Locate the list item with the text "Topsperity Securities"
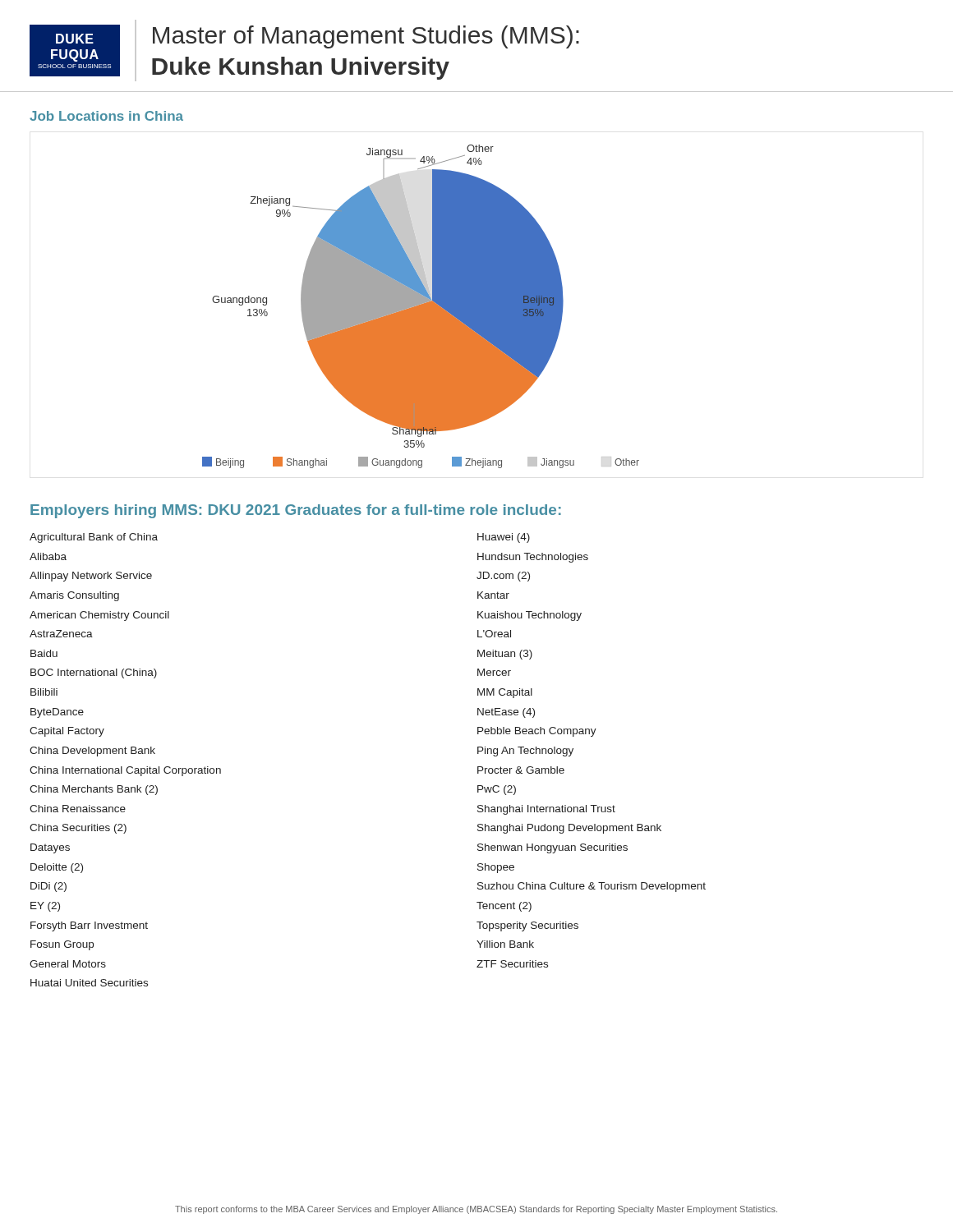Image resolution: width=953 pixels, height=1232 pixels. (528, 925)
